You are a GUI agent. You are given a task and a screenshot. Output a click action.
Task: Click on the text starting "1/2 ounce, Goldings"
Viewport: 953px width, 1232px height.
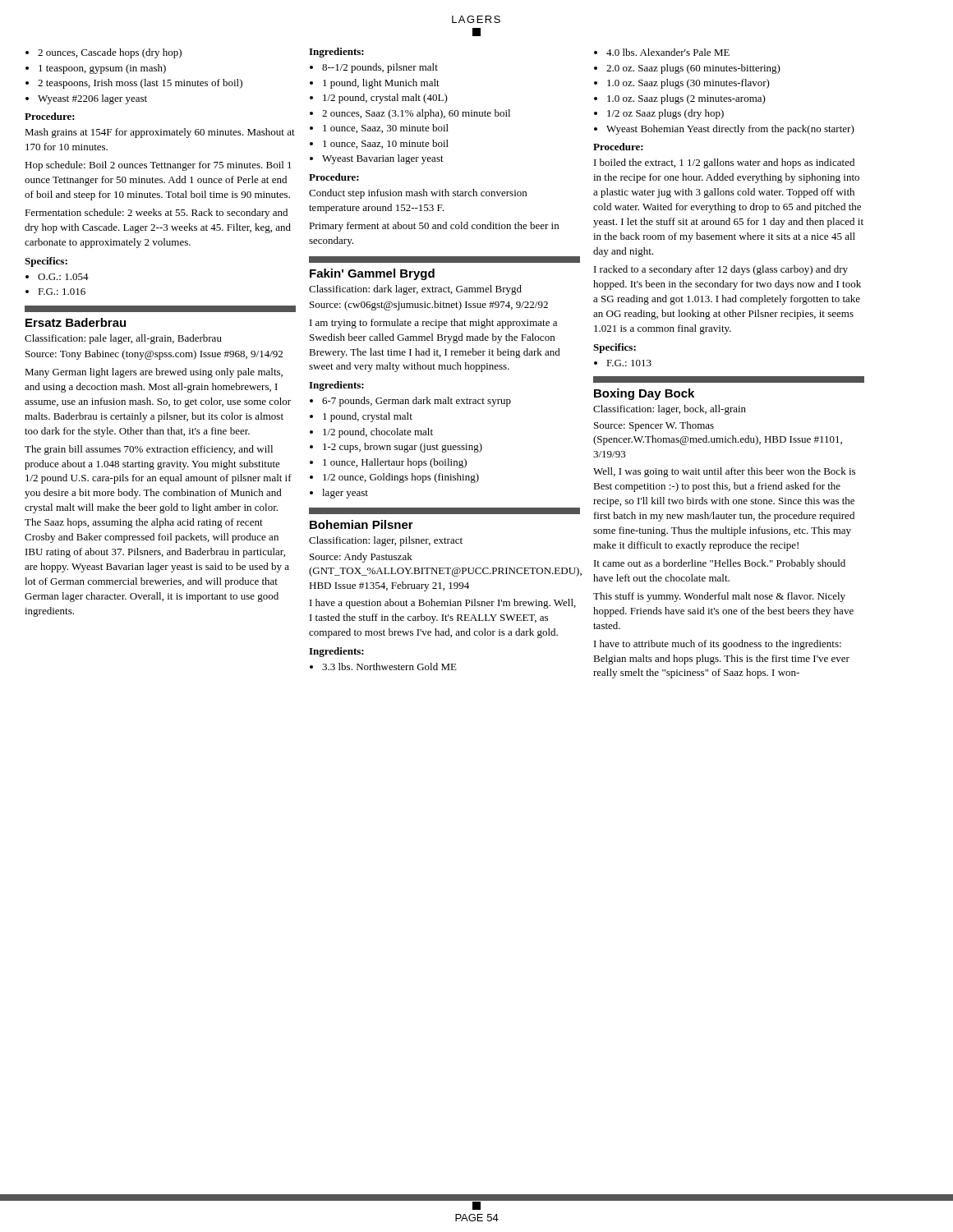coord(444,477)
